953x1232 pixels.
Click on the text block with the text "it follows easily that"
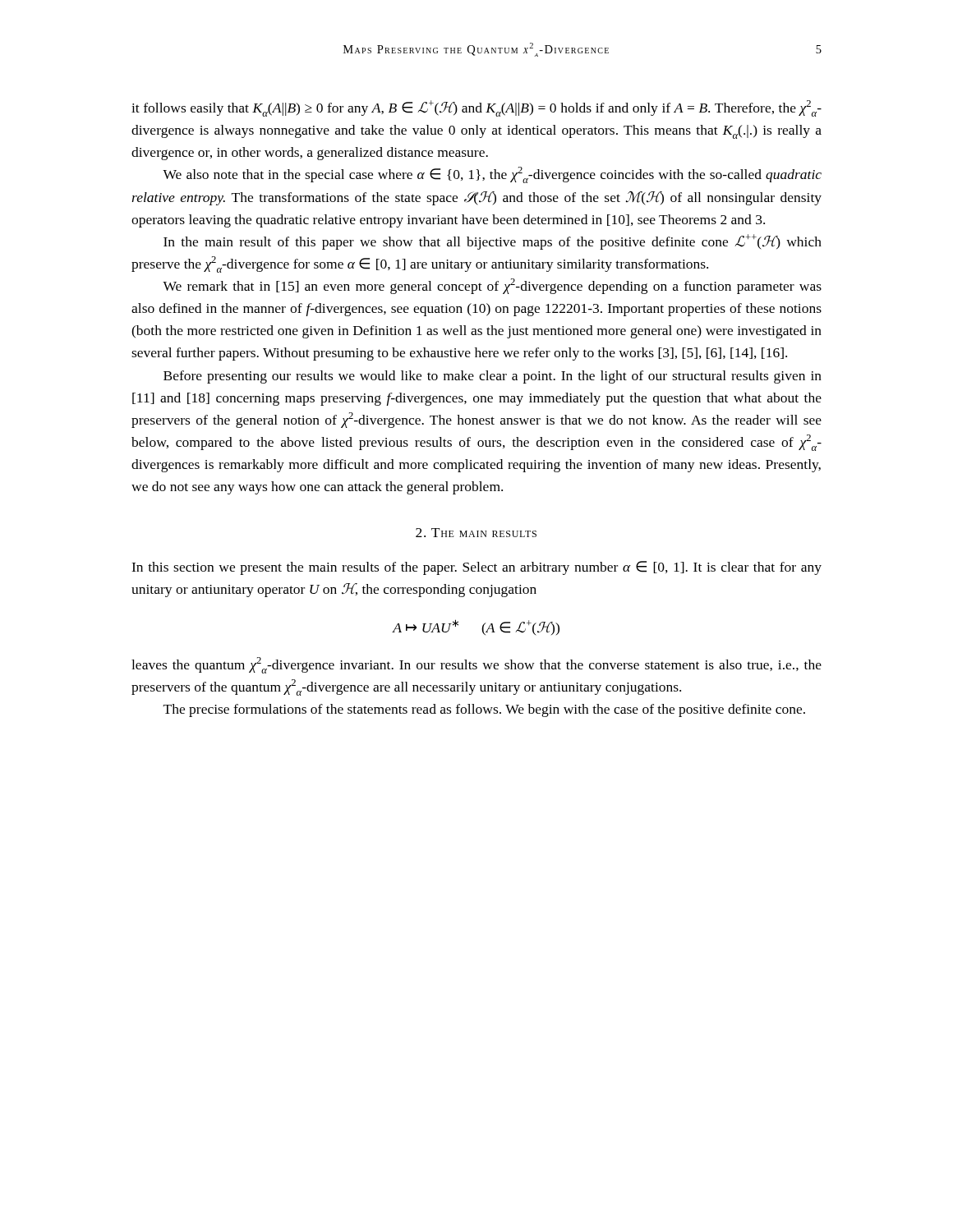pyautogui.click(x=476, y=130)
